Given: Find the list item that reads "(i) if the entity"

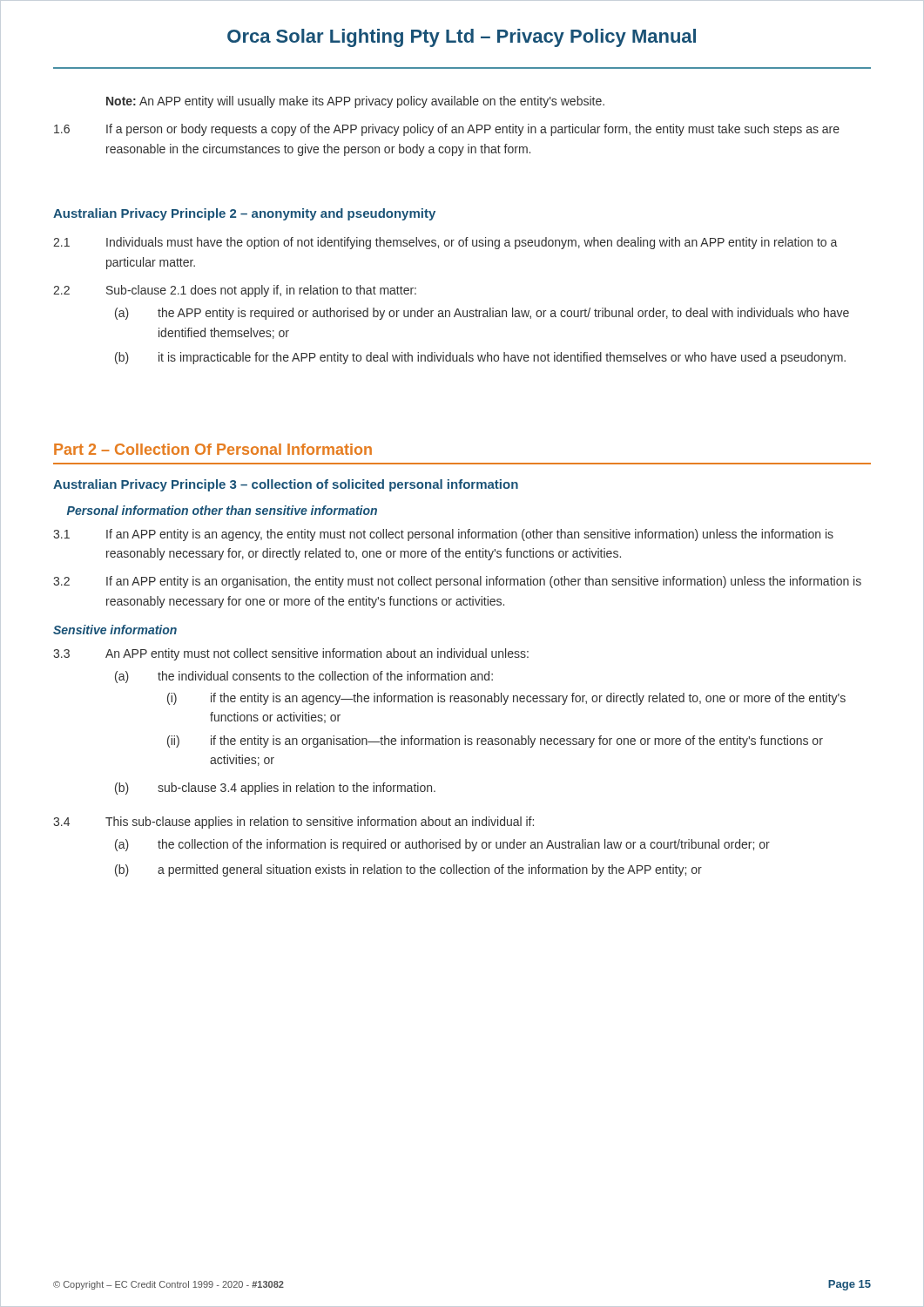Looking at the screenshot, I should (x=514, y=708).
